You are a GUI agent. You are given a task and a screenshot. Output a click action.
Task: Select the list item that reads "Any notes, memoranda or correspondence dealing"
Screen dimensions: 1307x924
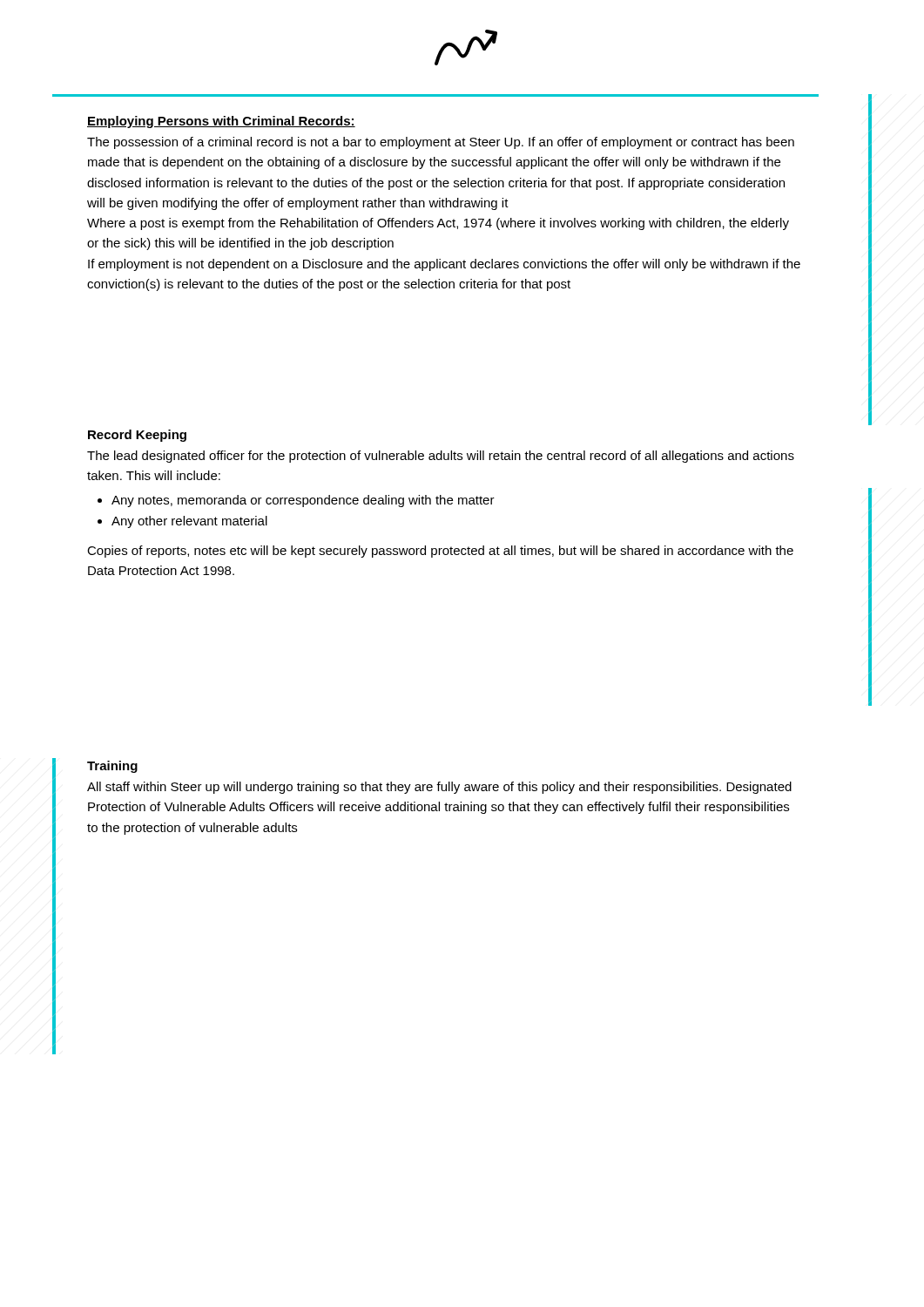[303, 499]
